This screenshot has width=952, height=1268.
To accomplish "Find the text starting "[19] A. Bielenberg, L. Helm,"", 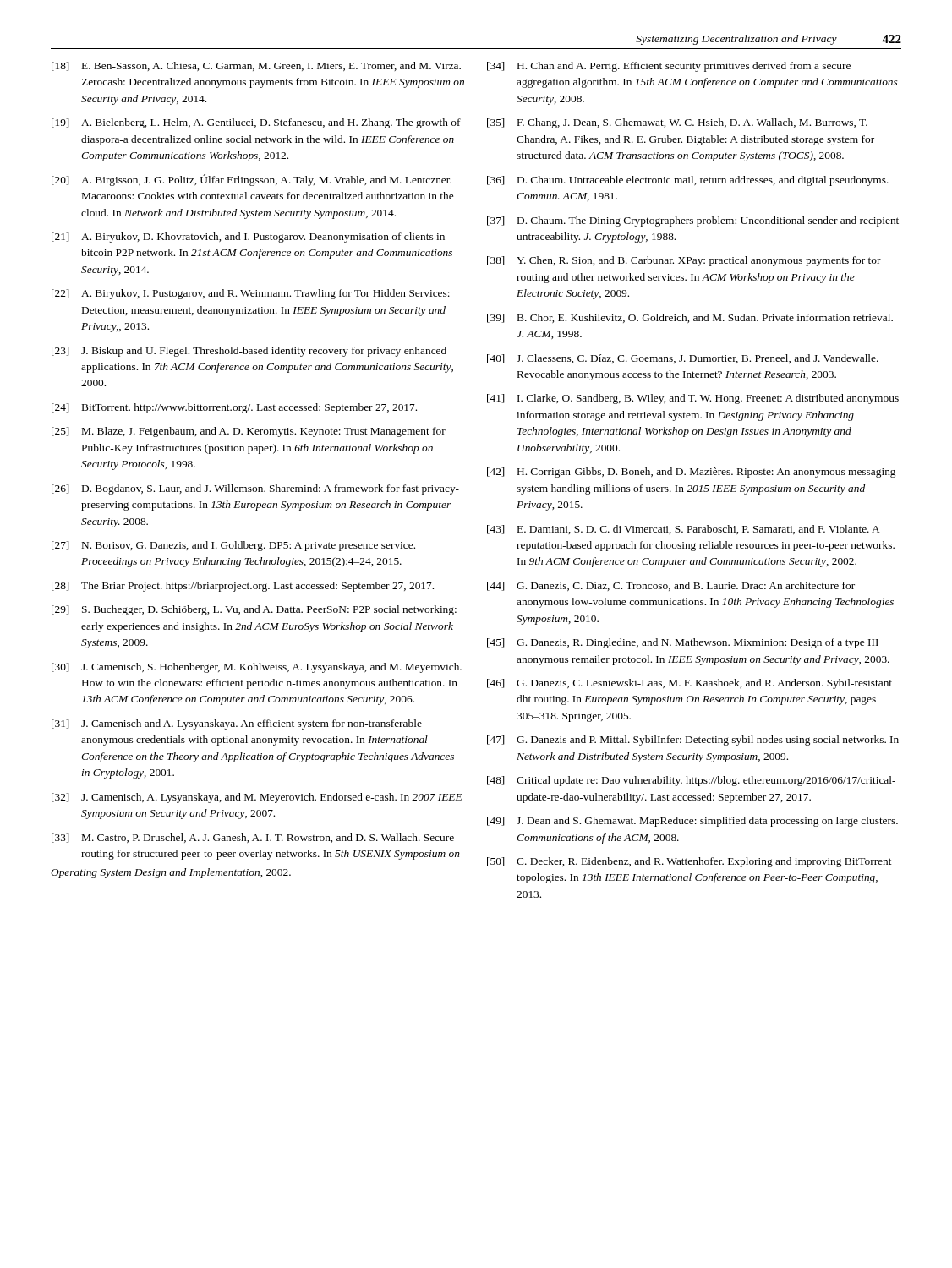I will pos(258,139).
